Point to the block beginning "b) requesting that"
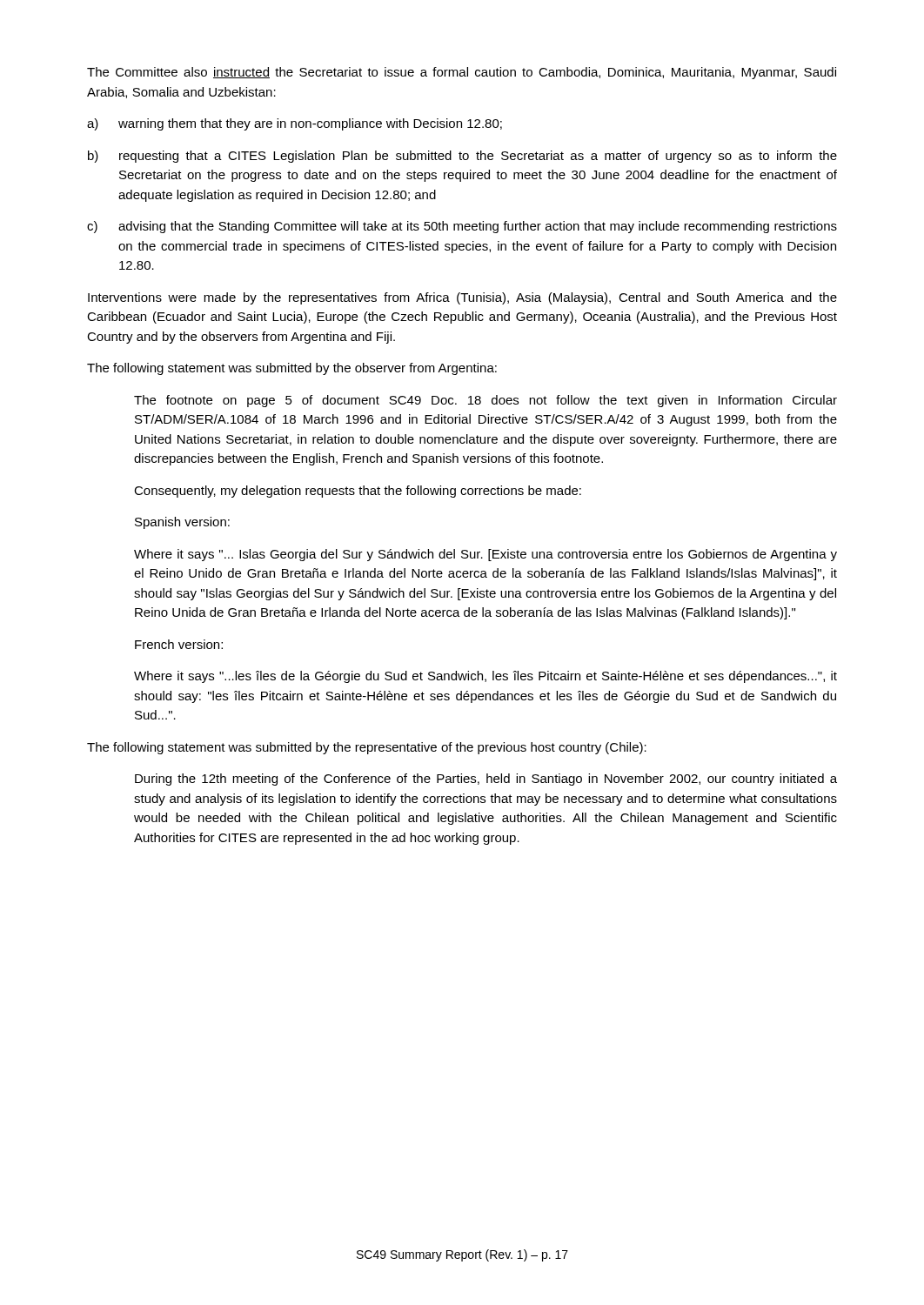924x1305 pixels. 462,175
